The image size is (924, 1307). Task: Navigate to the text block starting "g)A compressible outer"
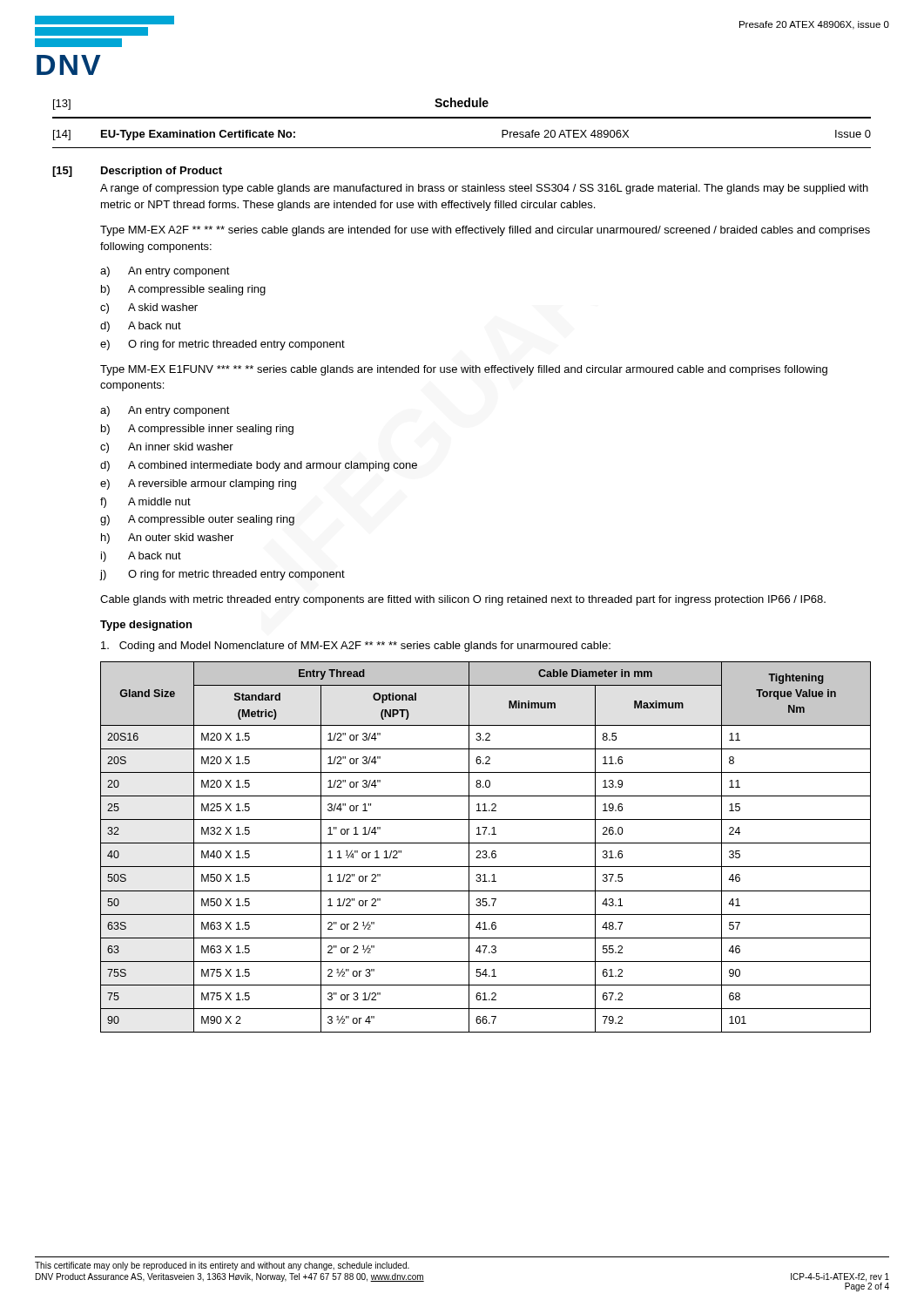pos(197,520)
